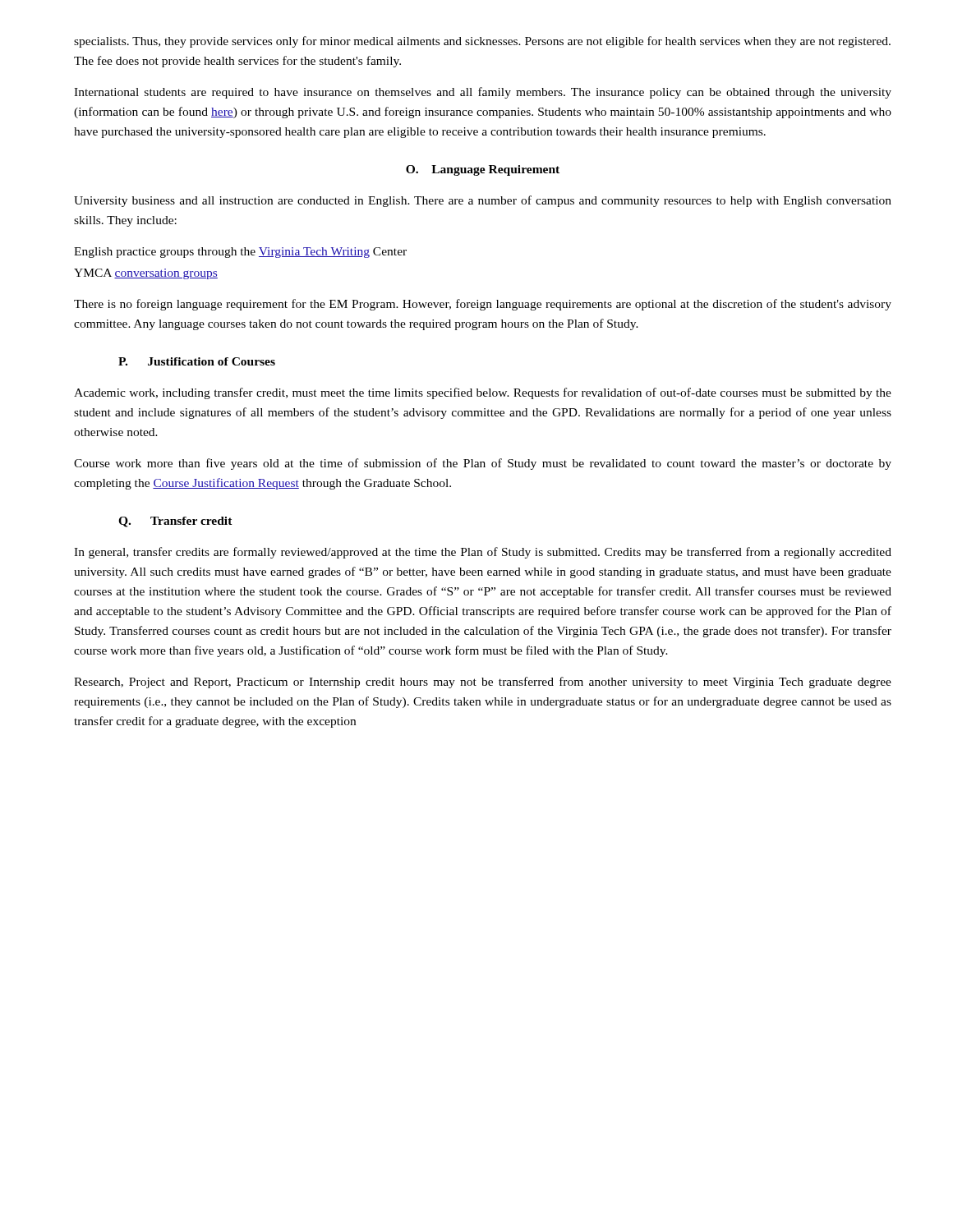Navigate to the passage starting "Academic work, including transfer"
953x1232 pixels.
point(483,412)
